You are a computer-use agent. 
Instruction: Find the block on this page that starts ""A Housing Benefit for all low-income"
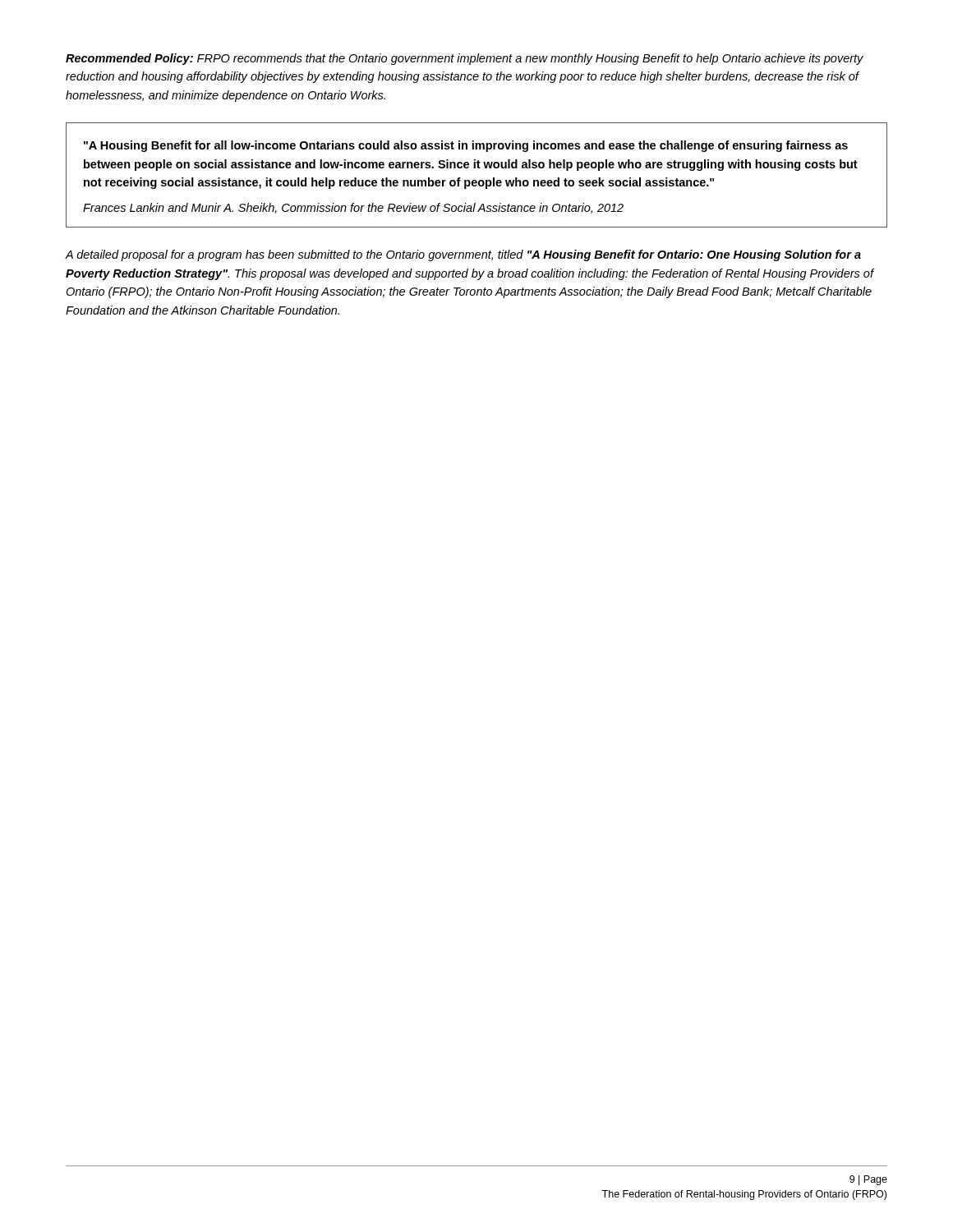point(476,177)
